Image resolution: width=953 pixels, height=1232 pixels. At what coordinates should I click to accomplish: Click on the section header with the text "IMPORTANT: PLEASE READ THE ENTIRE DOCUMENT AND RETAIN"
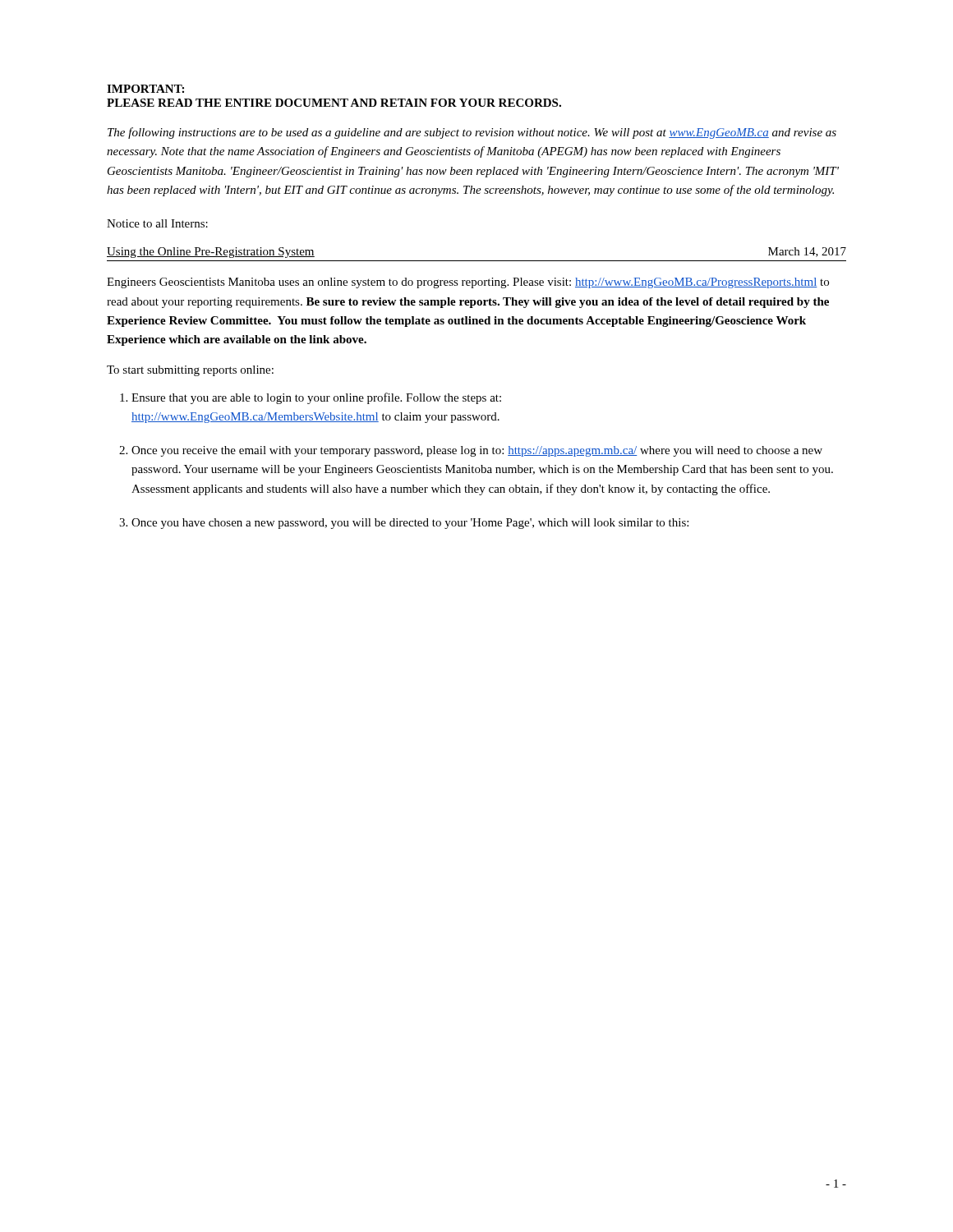coord(476,96)
